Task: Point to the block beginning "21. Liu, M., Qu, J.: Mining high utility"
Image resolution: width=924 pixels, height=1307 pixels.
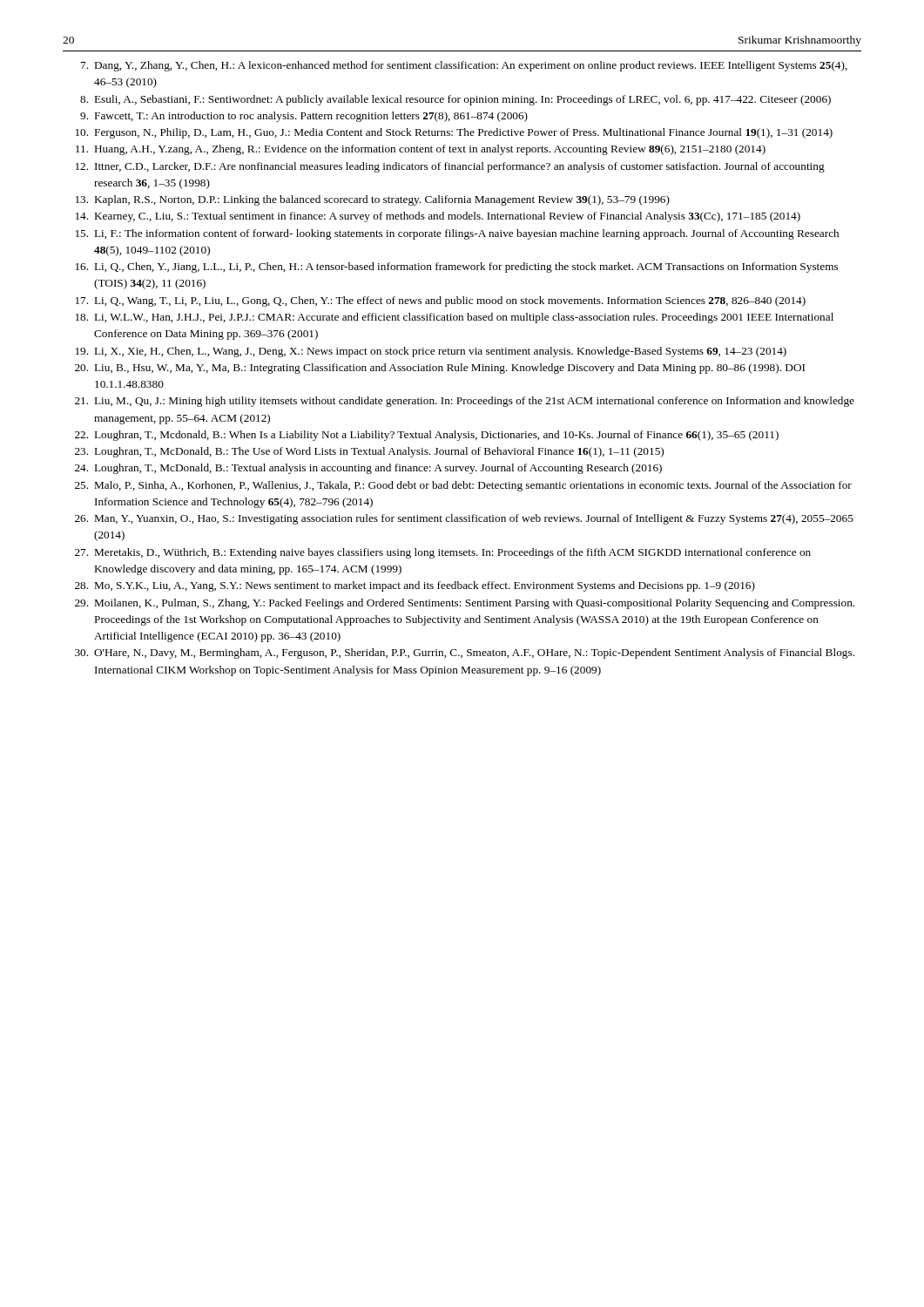Action: pyautogui.click(x=462, y=409)
